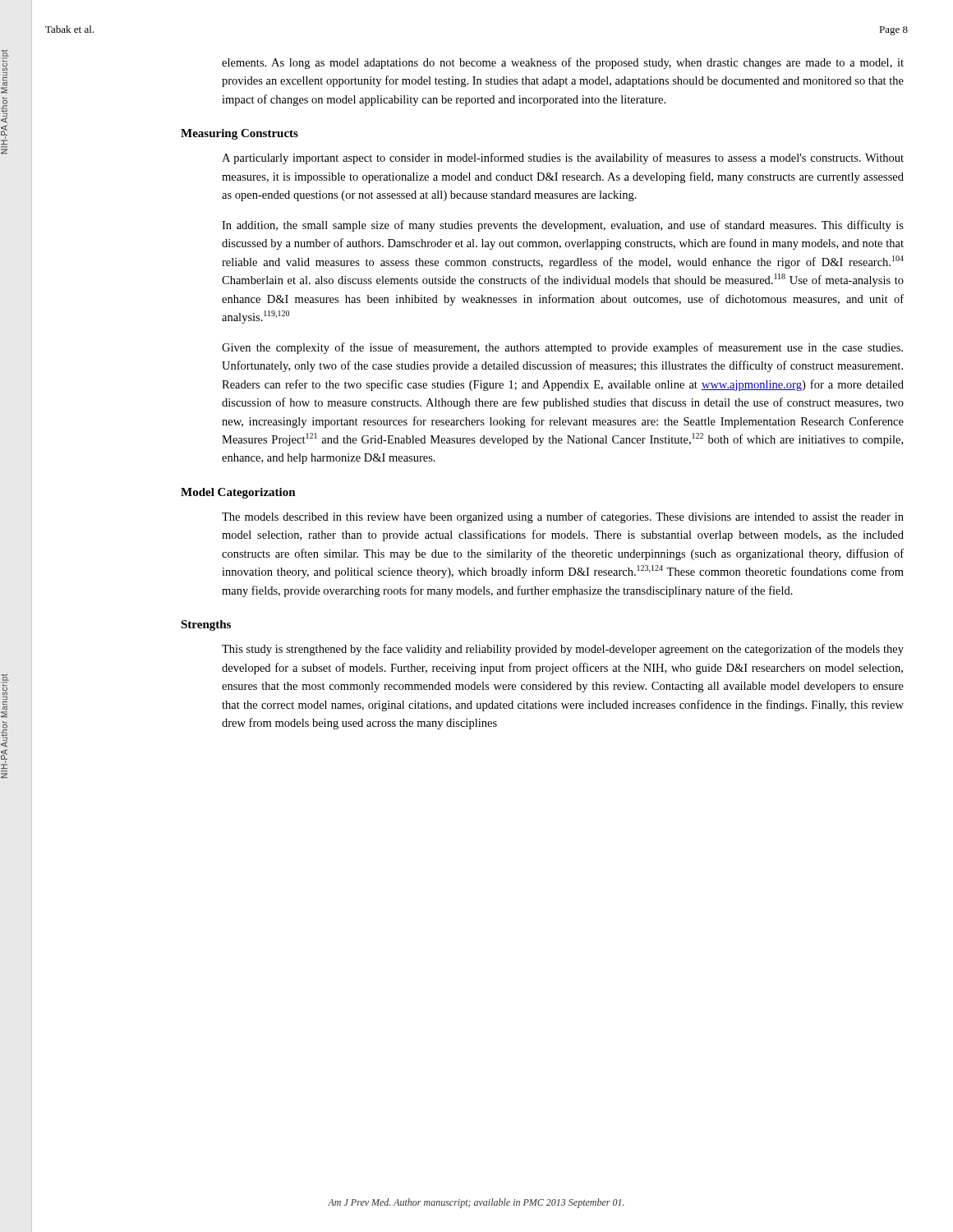Select the text block containing "In addition, the small sample"
This screenshot has height=1232, width=953.
click(x=563, y=271)
